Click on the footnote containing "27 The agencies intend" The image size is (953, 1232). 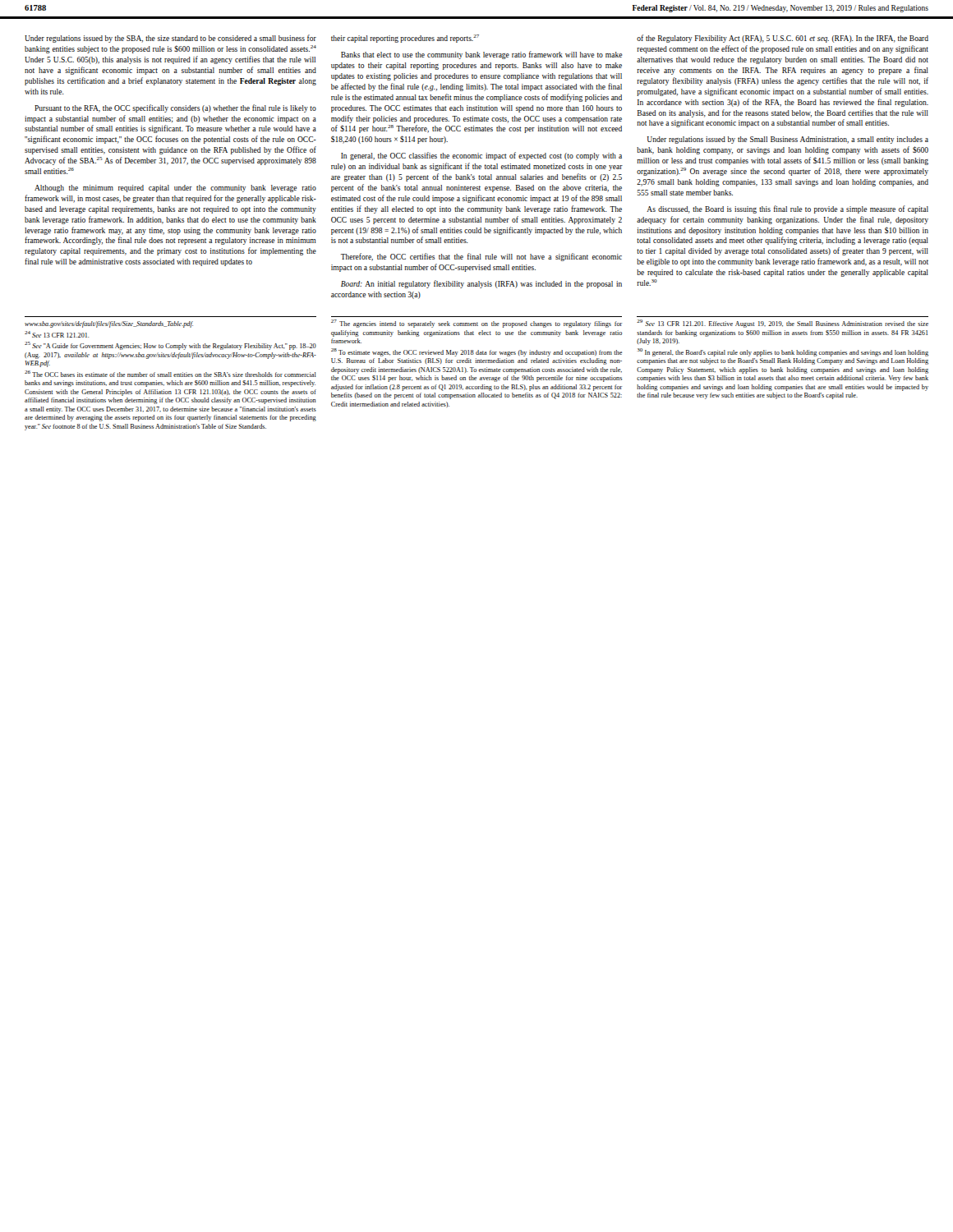point(476,365)
